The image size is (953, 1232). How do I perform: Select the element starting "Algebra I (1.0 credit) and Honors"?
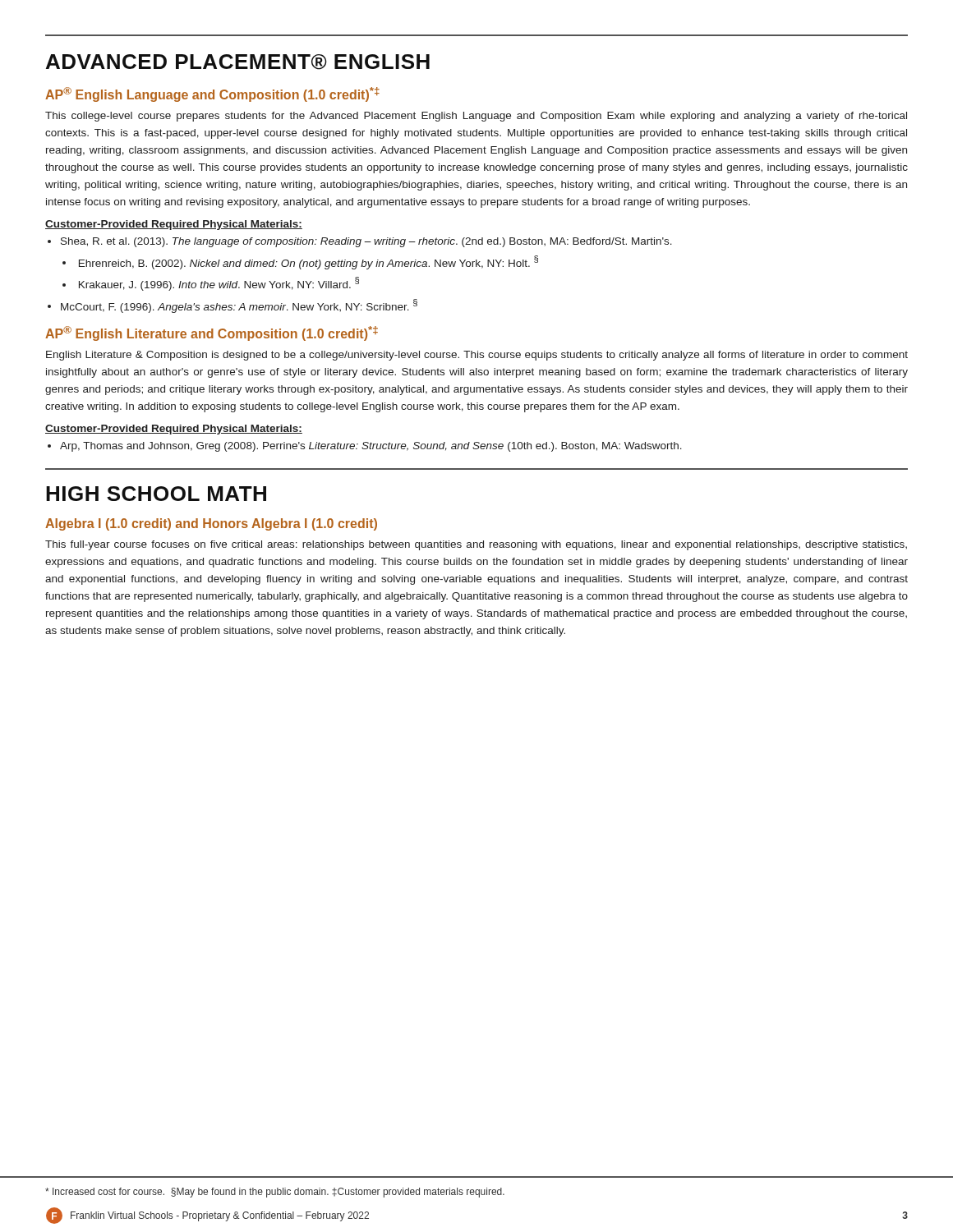click(211, 524)
